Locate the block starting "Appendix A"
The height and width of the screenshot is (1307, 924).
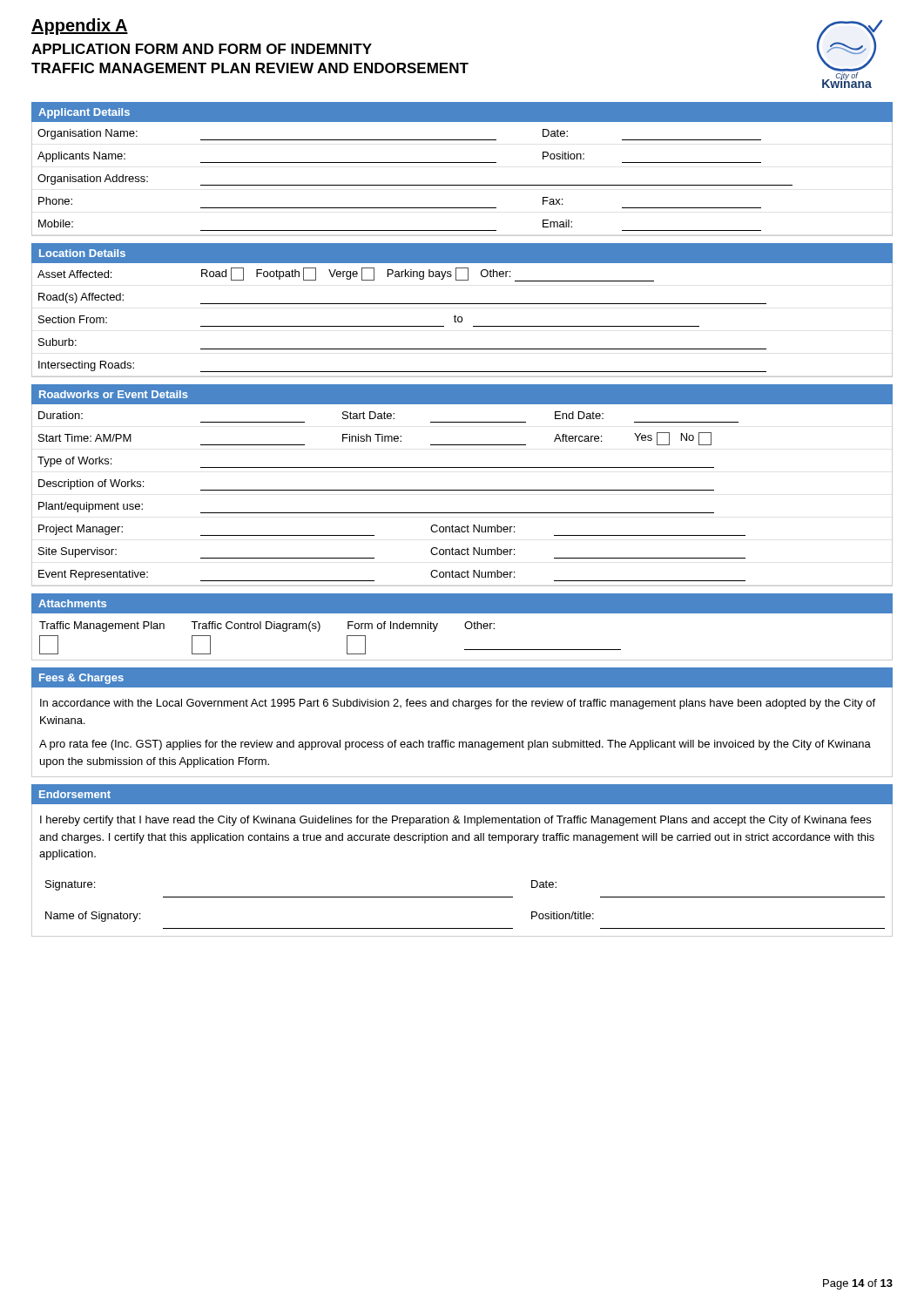(79, 25)
